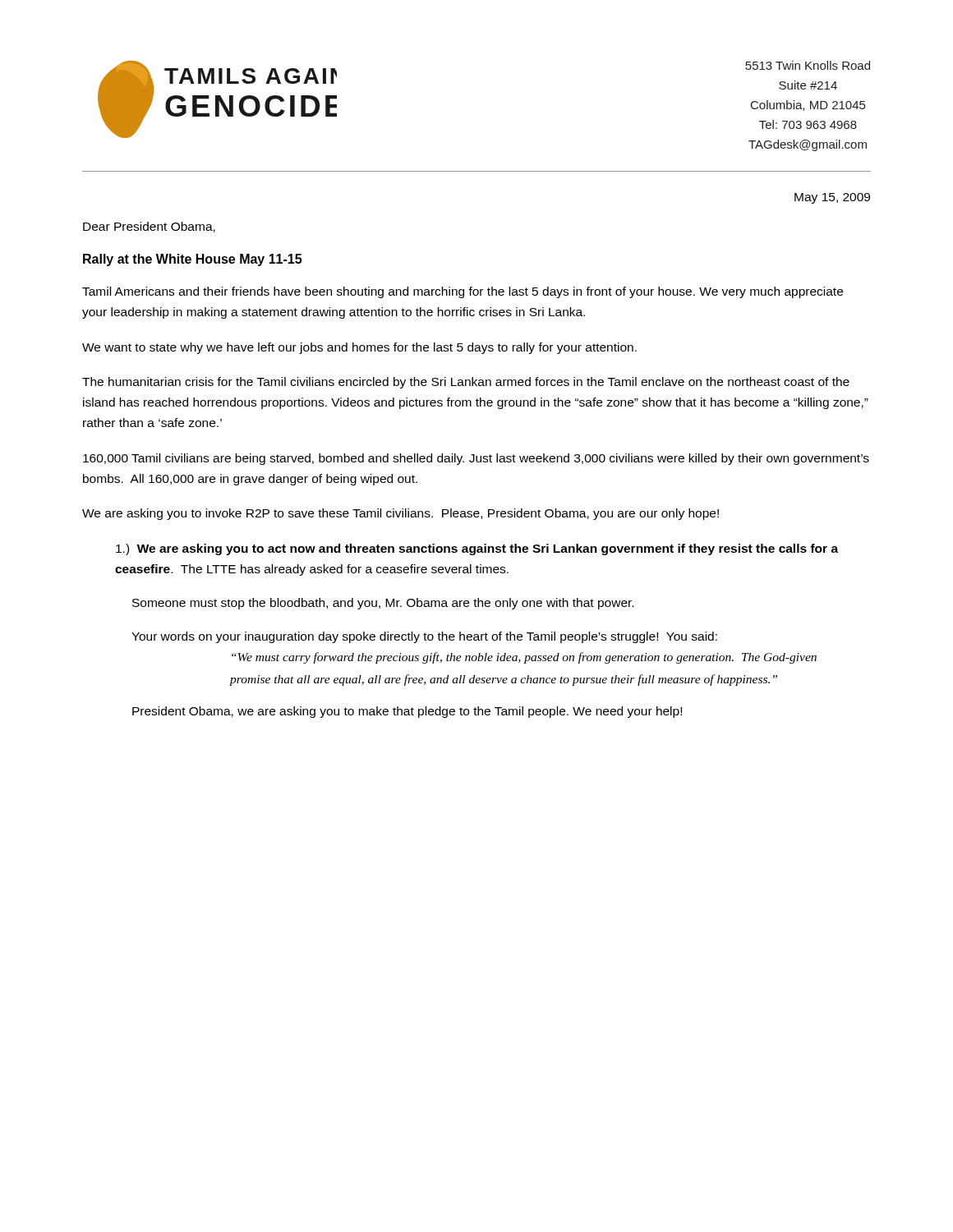Locate the text that says "Dear President Obama,"
953x1232 pixels.
149,226
